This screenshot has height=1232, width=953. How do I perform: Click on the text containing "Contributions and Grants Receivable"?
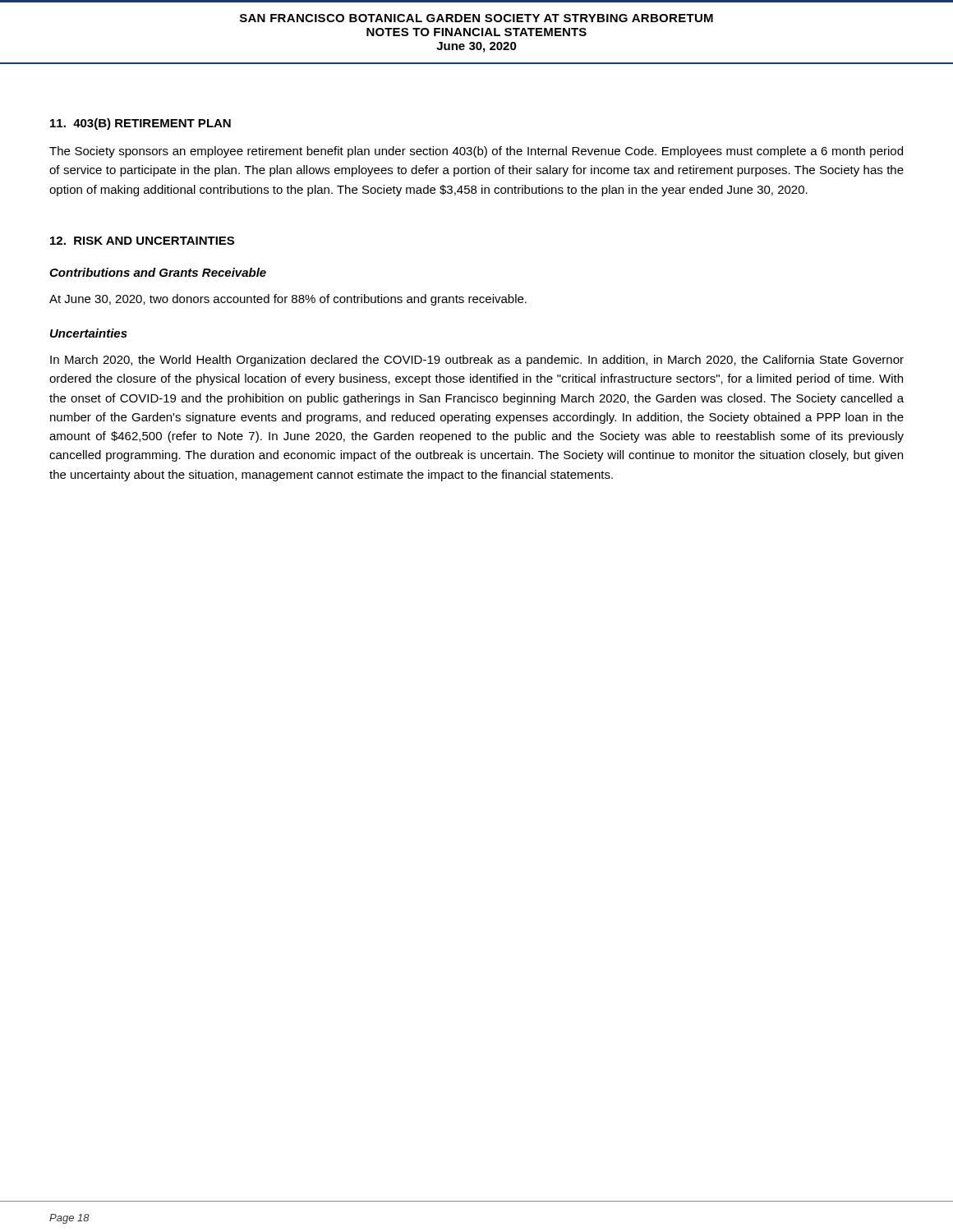[158, 272]
